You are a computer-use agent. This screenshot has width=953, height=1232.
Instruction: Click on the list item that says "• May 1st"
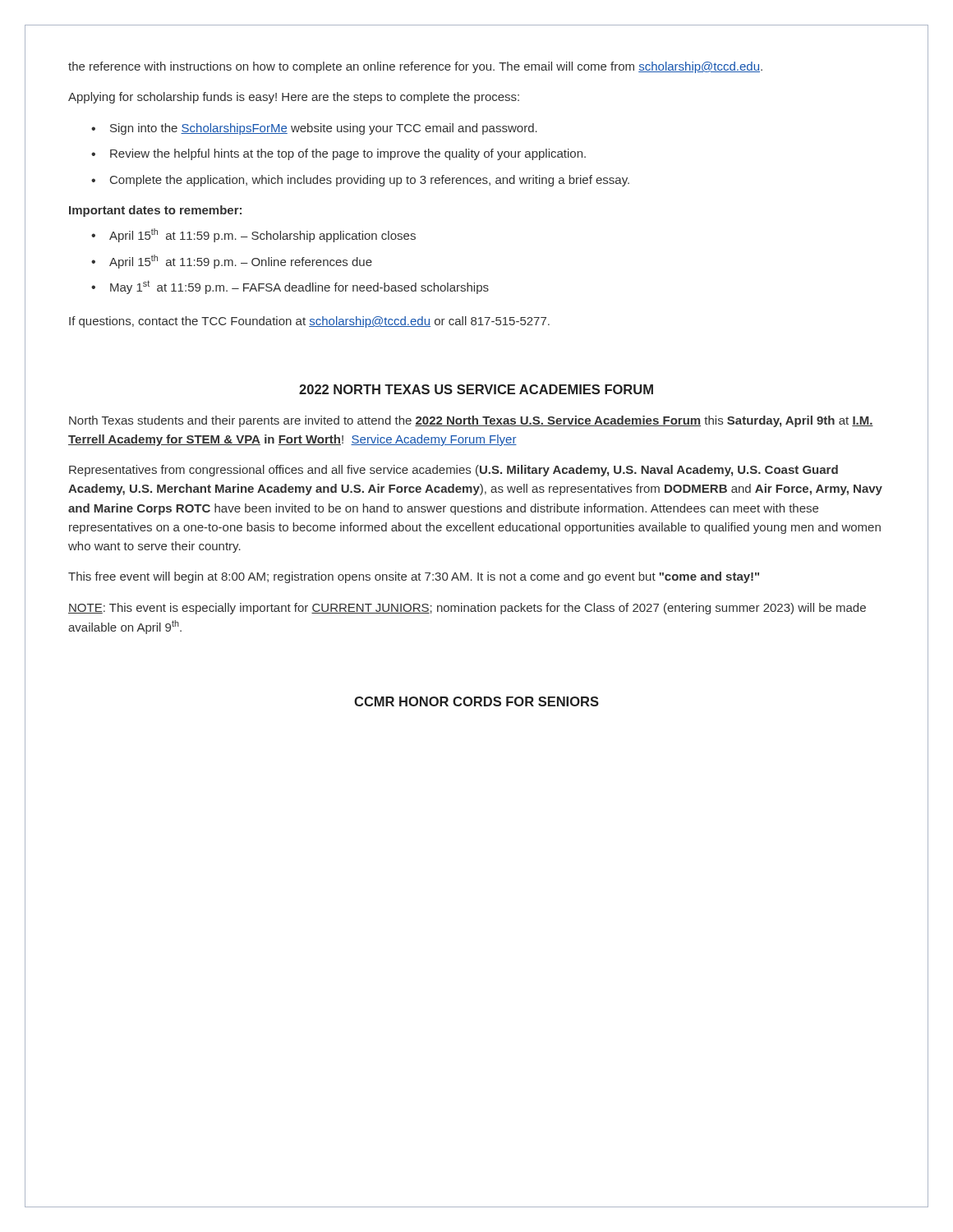coord(488,288)
